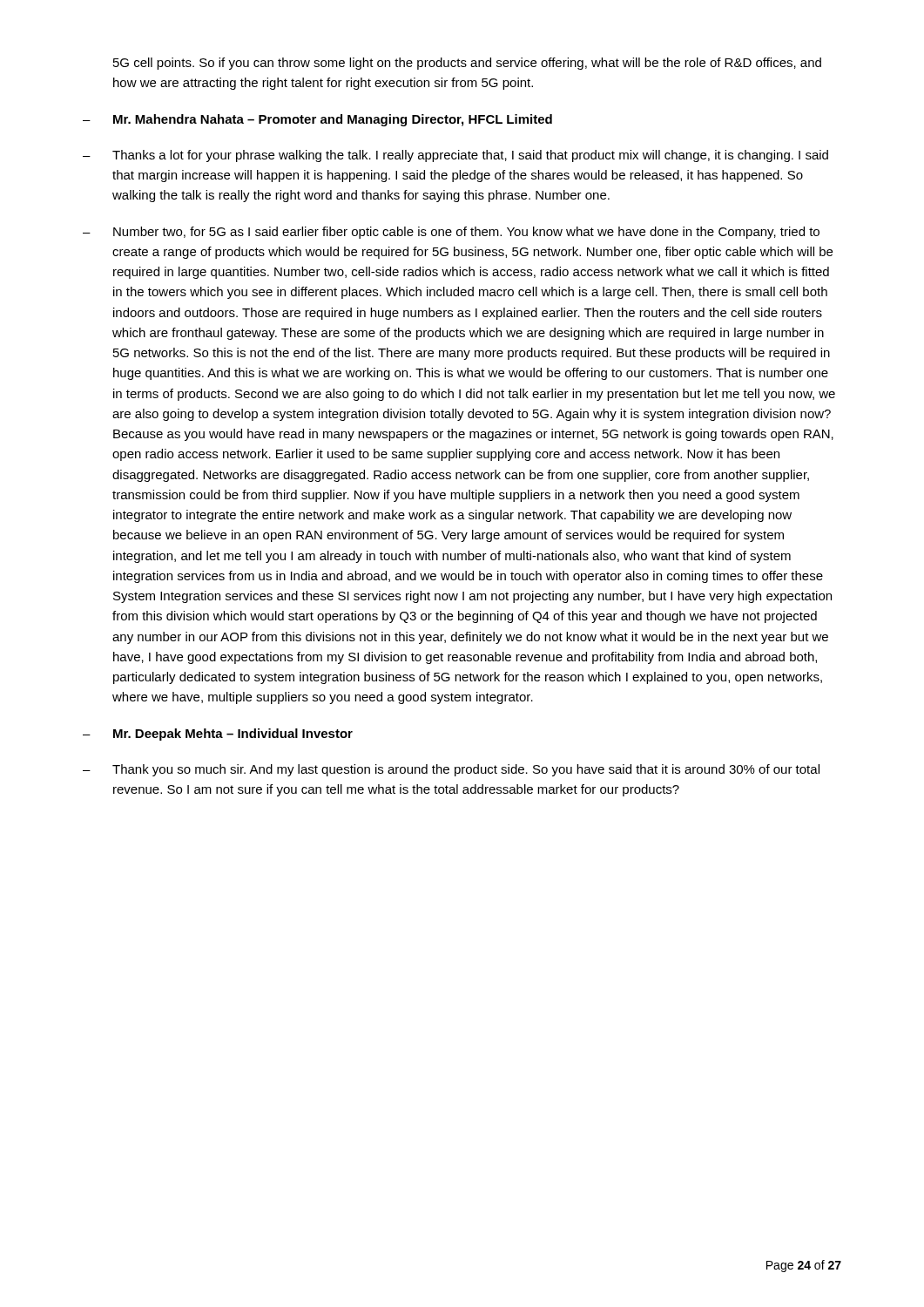This screenshot has width=924, height=1307.
Task: Navigate to the text block starting "– Number two, for"
Action: pos(462,464)
